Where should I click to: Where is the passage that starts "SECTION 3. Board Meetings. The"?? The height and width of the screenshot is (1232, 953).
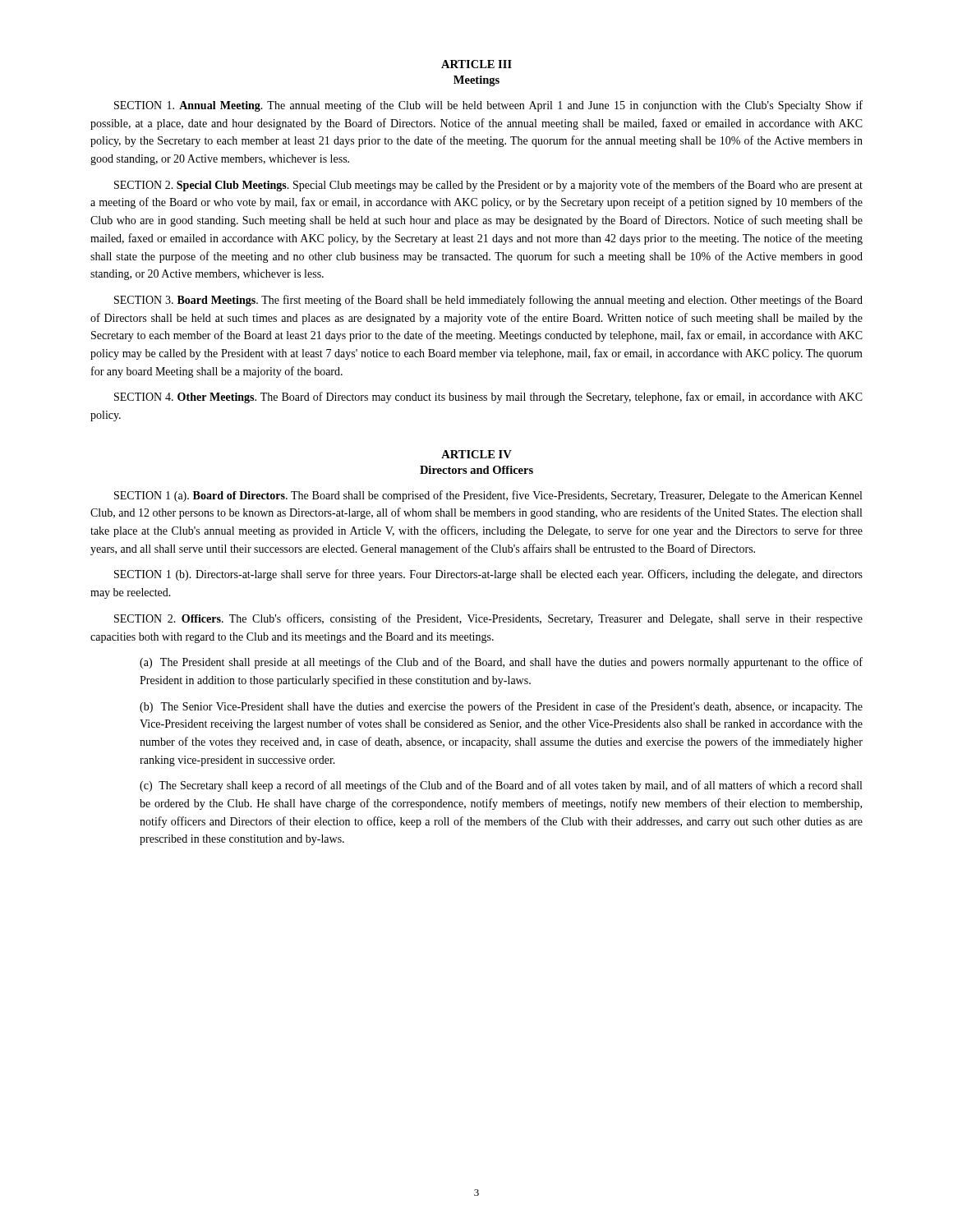click(476, 336)
